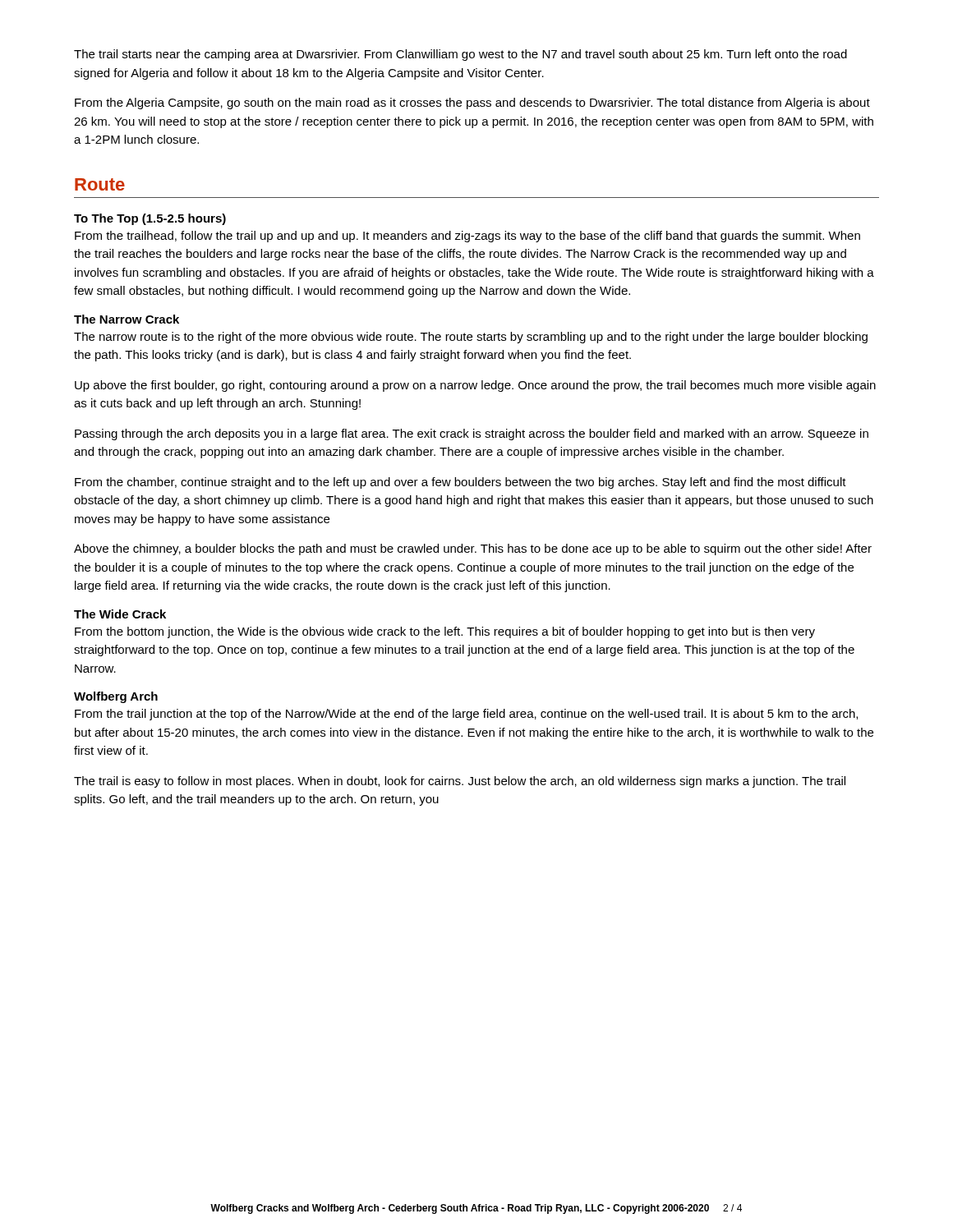The width and height of the screenshot is (953, 1232).
Task: Locate the region starting "From the Algeria Campsite, go south"
Action: (474, 121)
